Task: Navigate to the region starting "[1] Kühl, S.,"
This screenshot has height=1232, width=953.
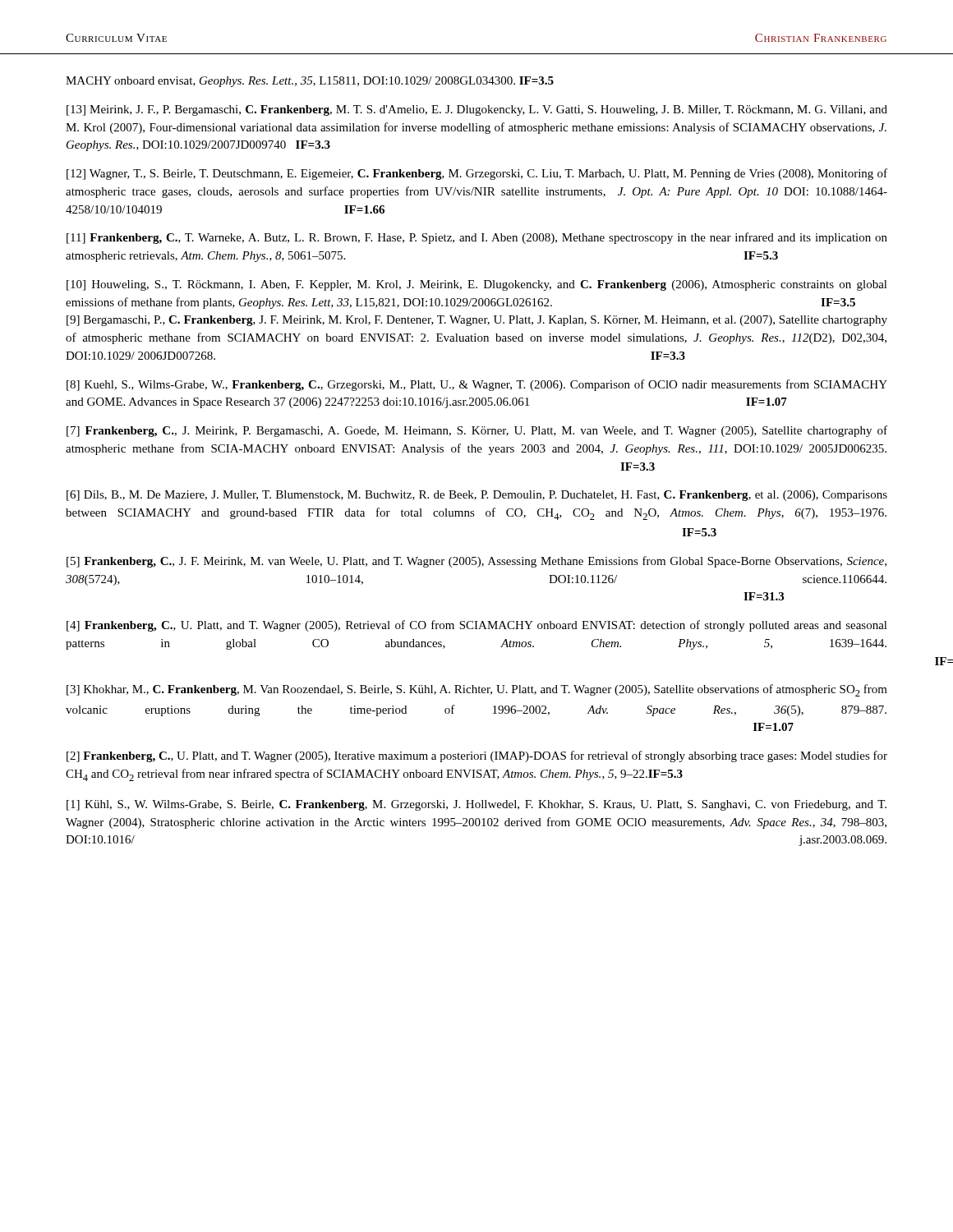Action: coord(476,831)
